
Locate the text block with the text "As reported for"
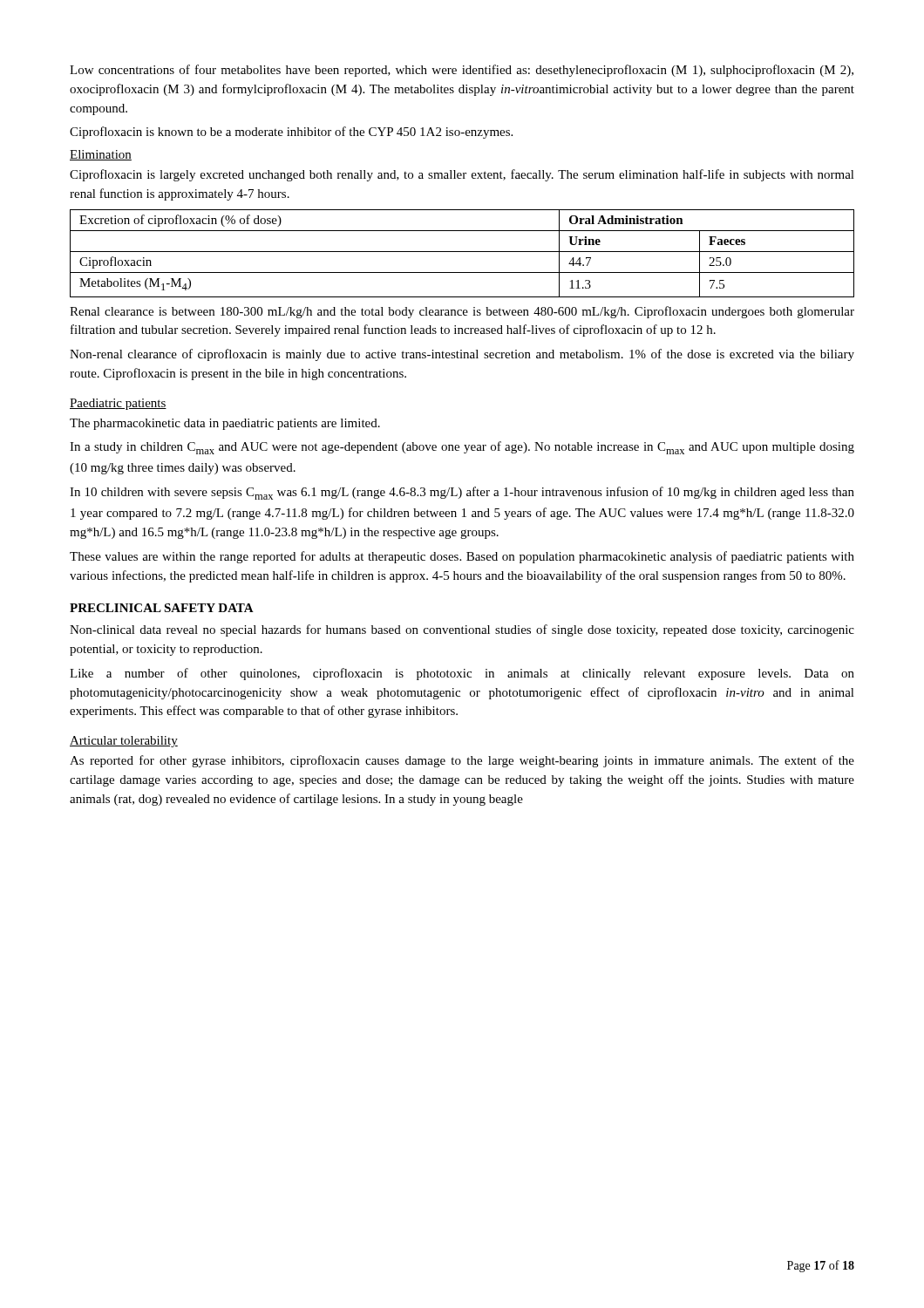[x=462, y=780]
